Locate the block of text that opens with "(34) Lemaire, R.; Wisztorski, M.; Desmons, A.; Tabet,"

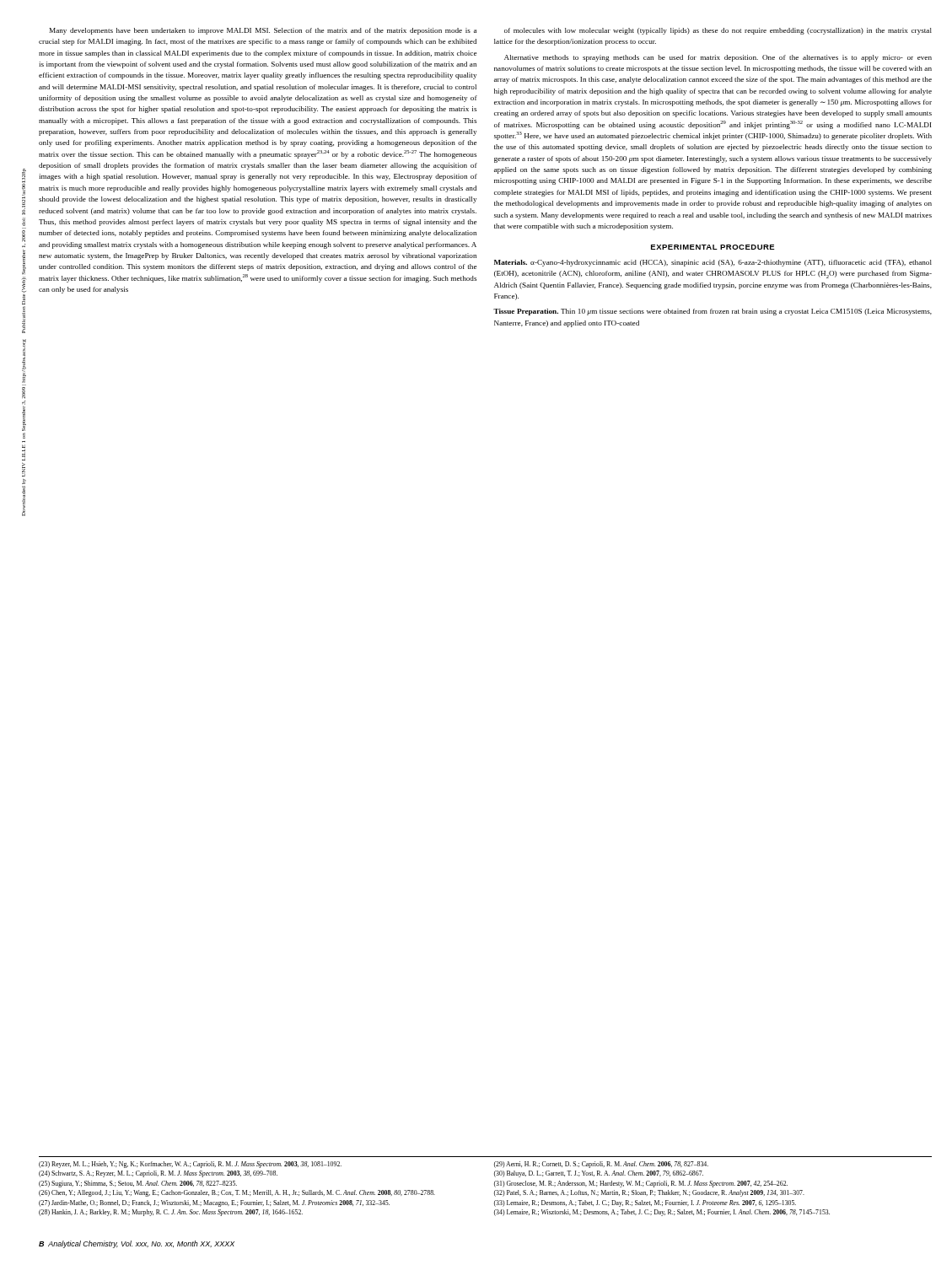(662, 1213)
